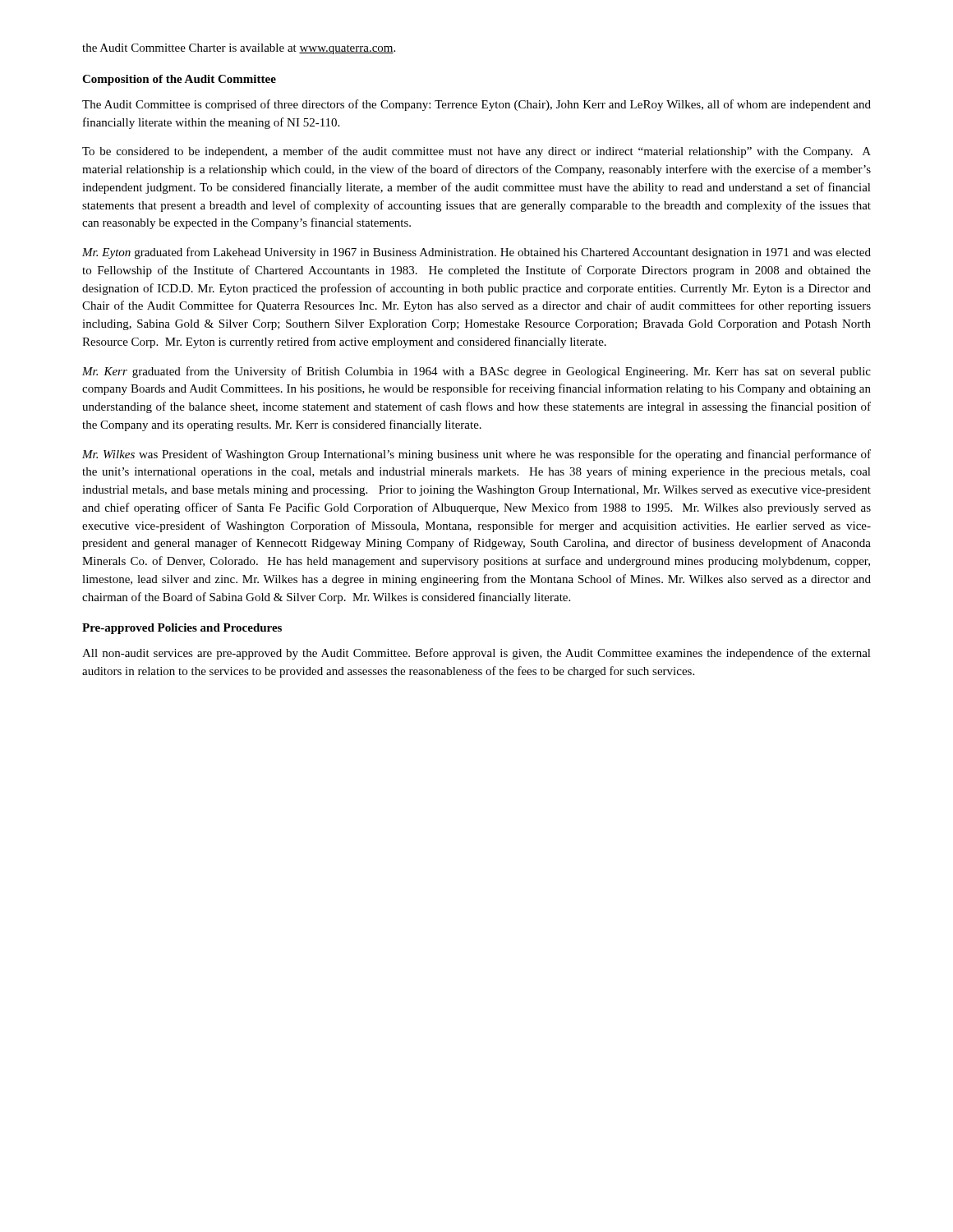This screenshot has width=953, height=1232.
Task: Find the text block with the text "Mr. Wilkes was President"
Action: coord(476,525)
